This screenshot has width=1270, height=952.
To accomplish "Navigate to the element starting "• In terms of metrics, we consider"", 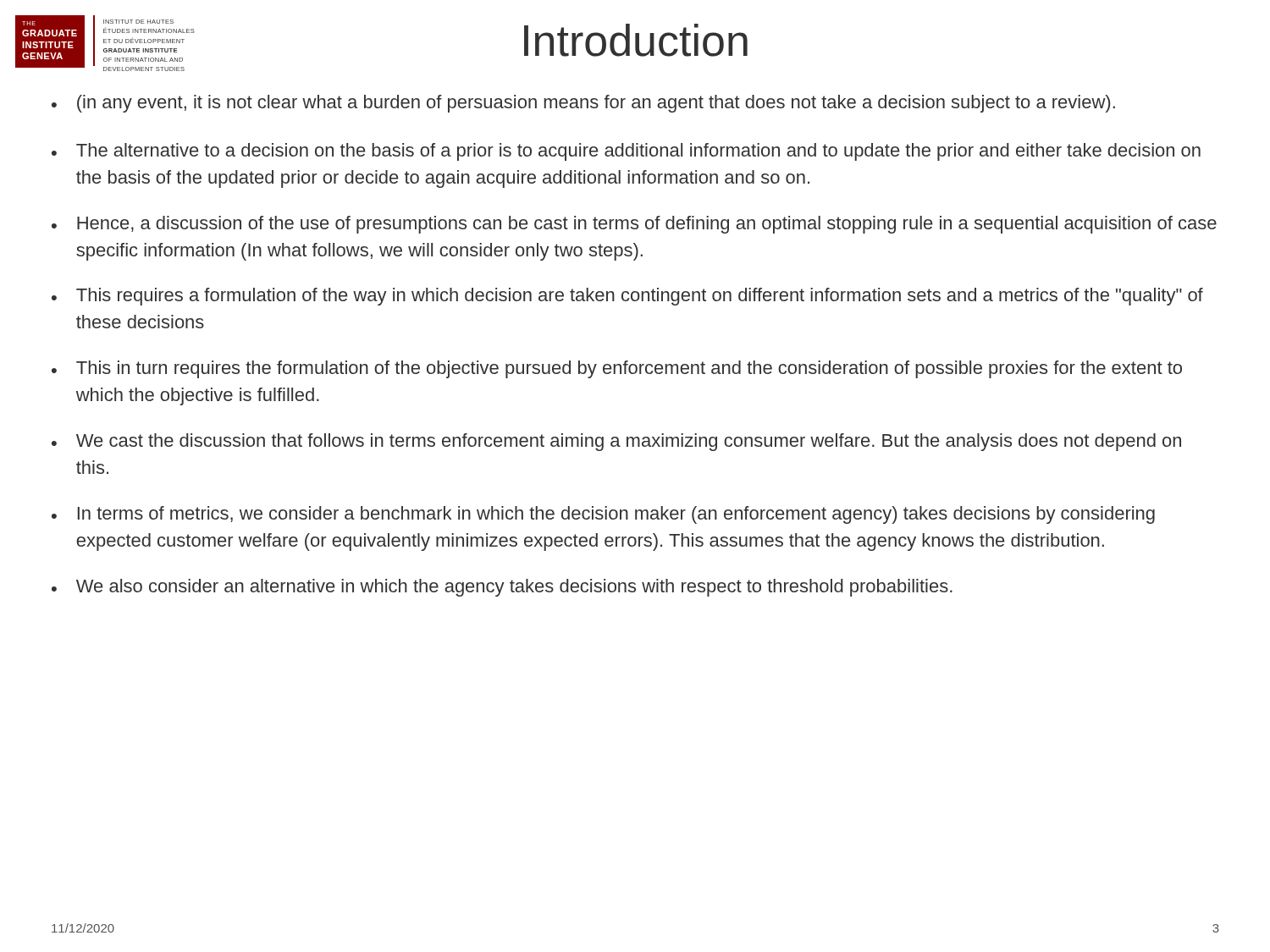I will [635, 527].
